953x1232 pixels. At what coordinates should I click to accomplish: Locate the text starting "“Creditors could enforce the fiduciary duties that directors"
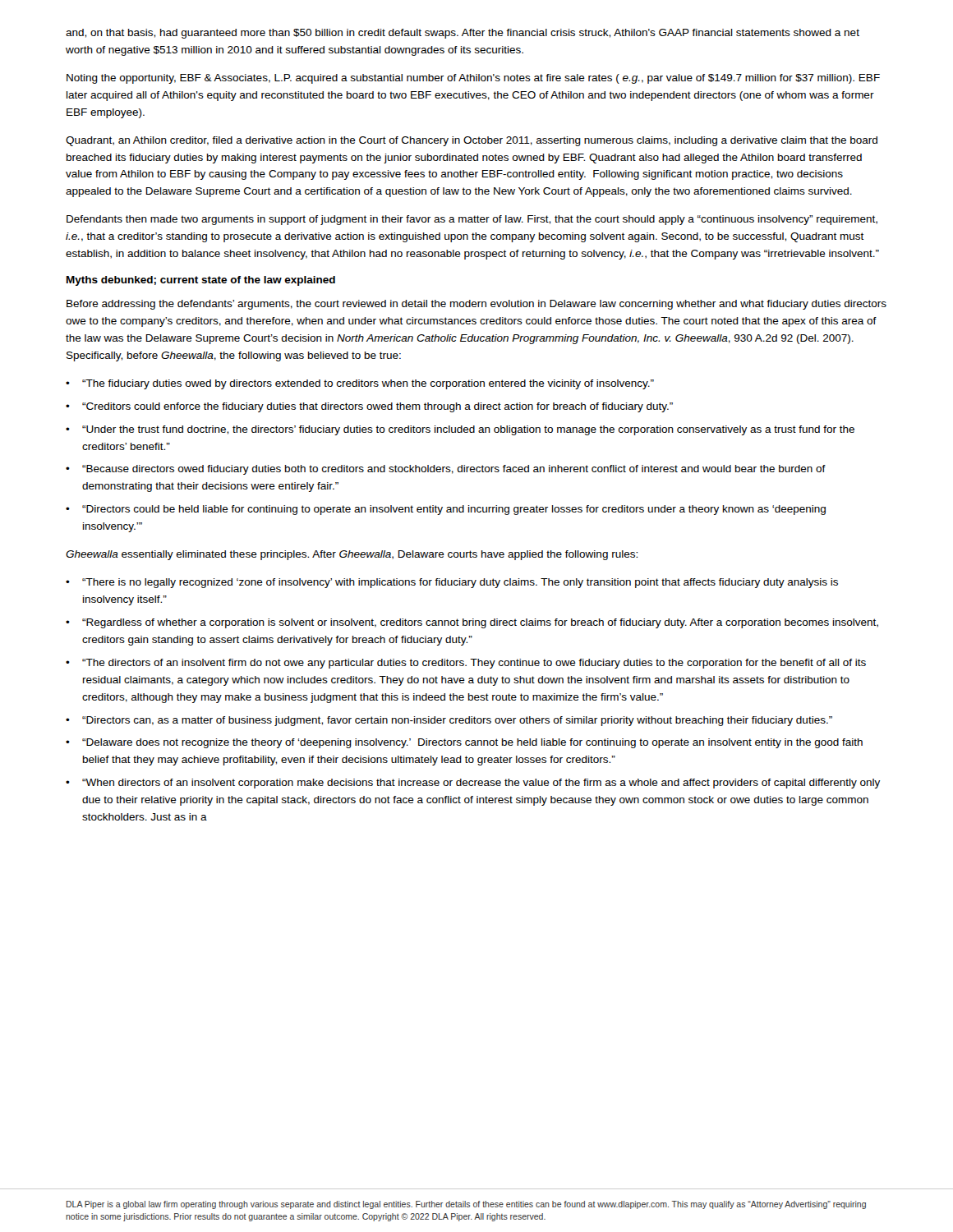[x=378, y=406]
